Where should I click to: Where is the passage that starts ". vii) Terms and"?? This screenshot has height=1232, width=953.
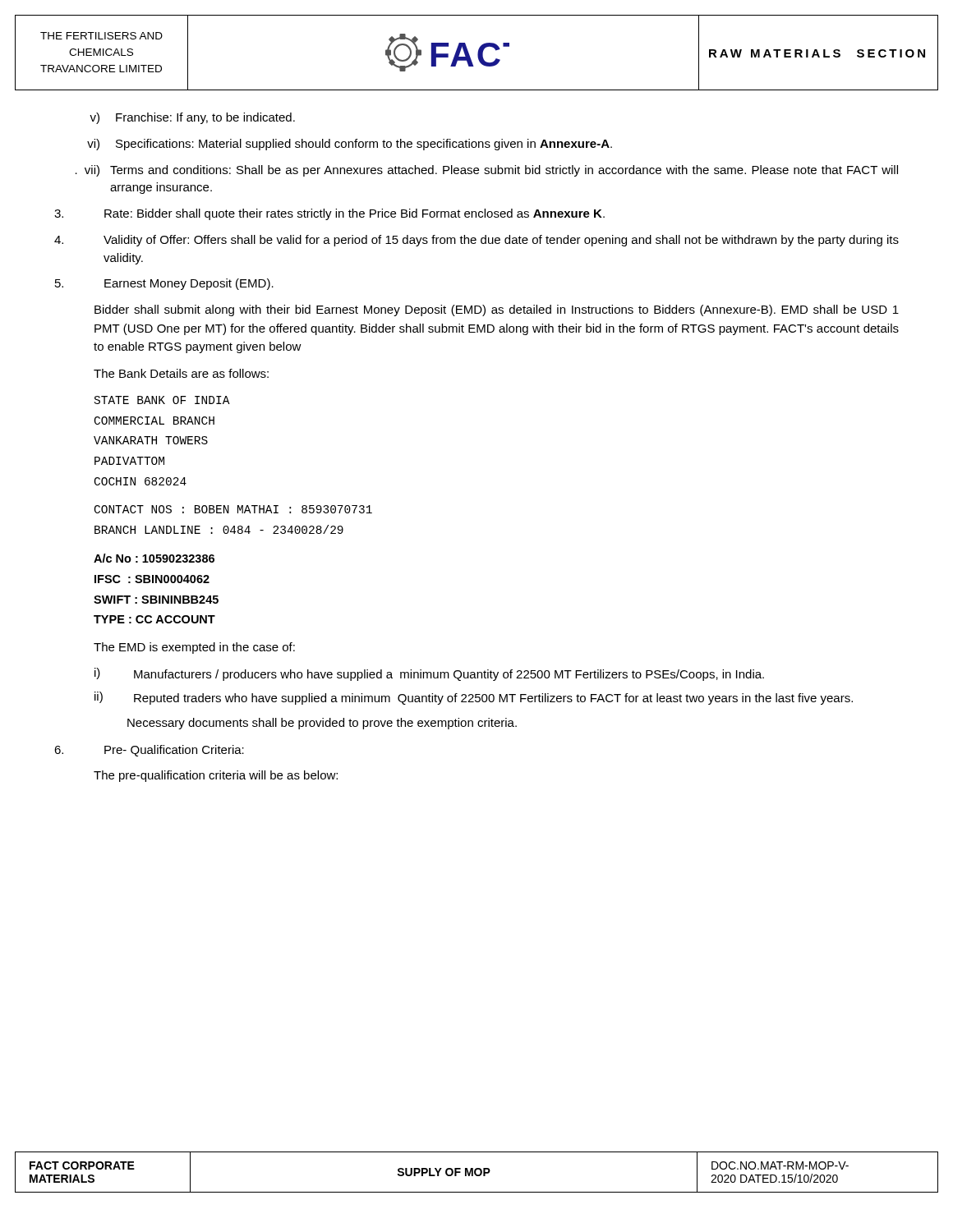pyautogui.click(x=476, y=178)
